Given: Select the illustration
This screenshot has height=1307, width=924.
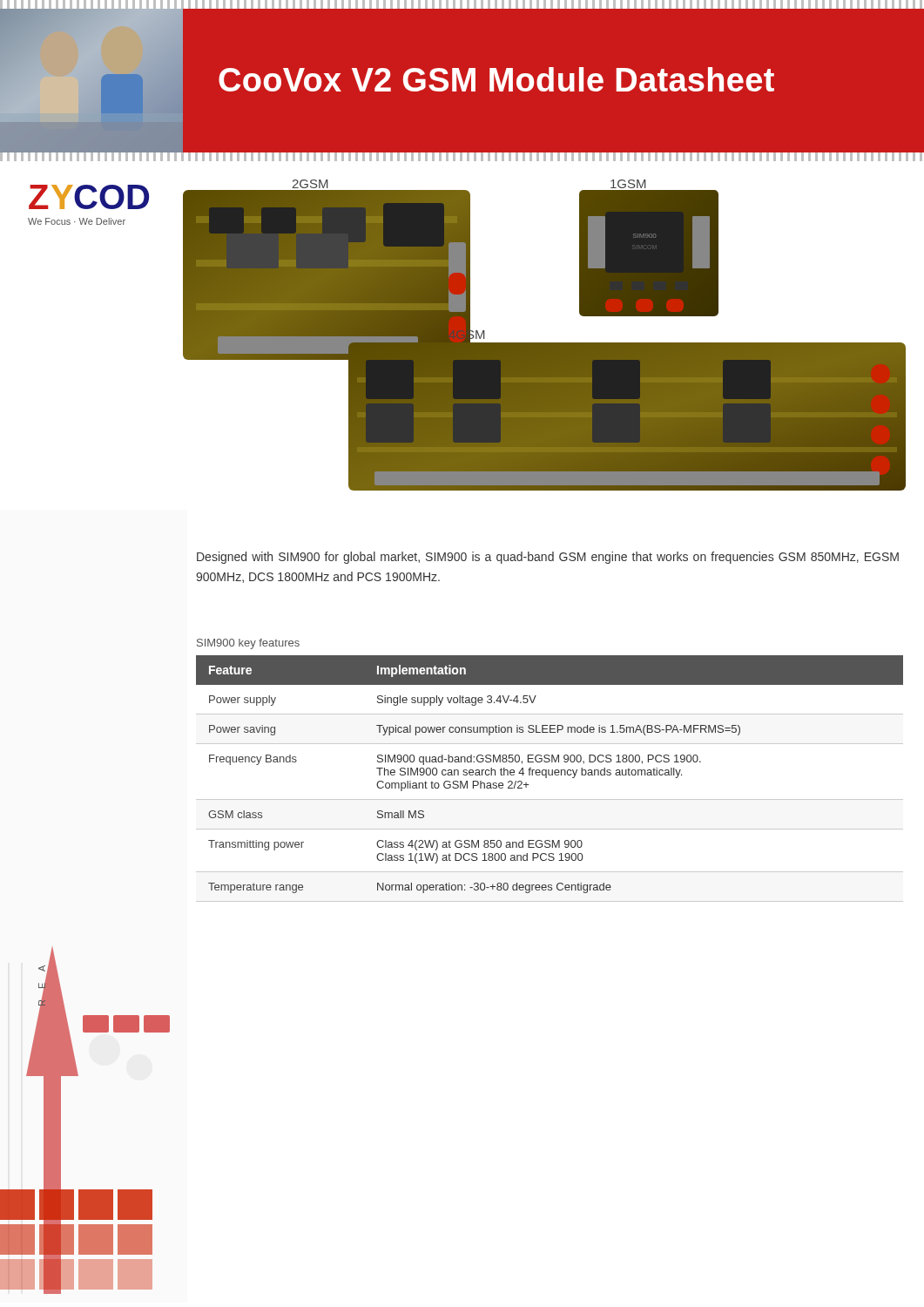Looking at the screenshot, I should click(x=94, y=906).
